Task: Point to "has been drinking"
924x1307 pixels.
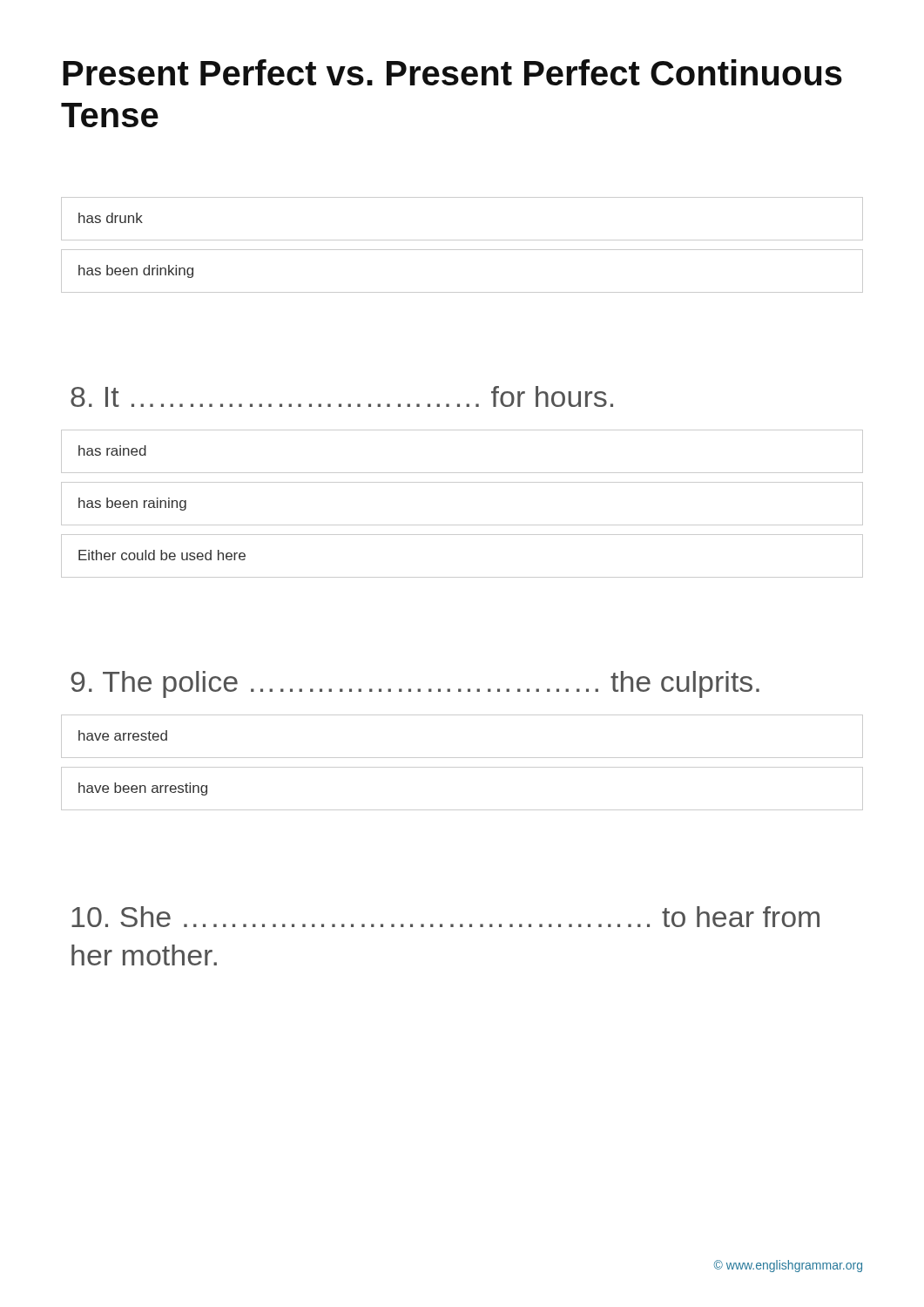Action: click(136, 271)
